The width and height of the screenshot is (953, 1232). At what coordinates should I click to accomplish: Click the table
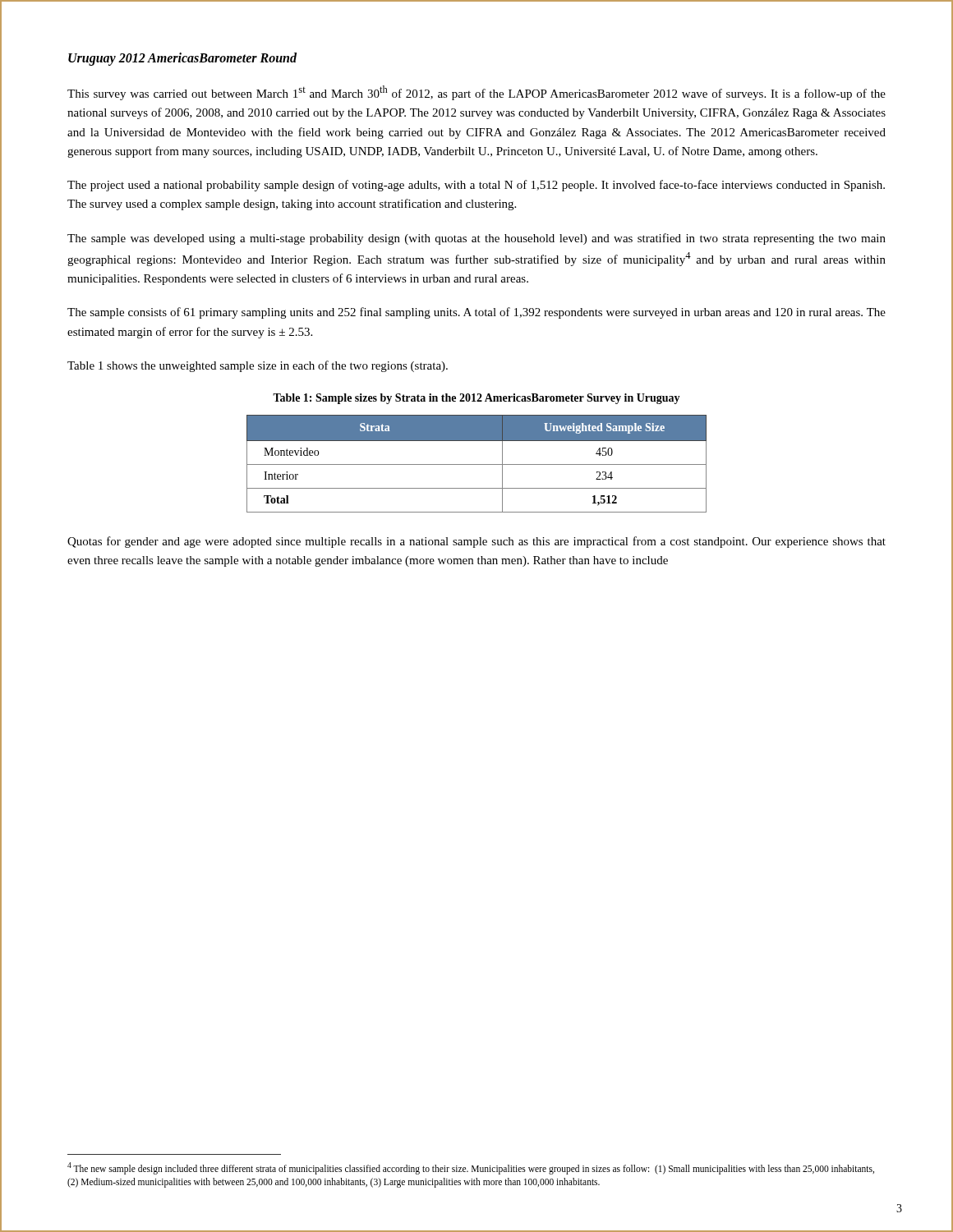coord(476,464)
